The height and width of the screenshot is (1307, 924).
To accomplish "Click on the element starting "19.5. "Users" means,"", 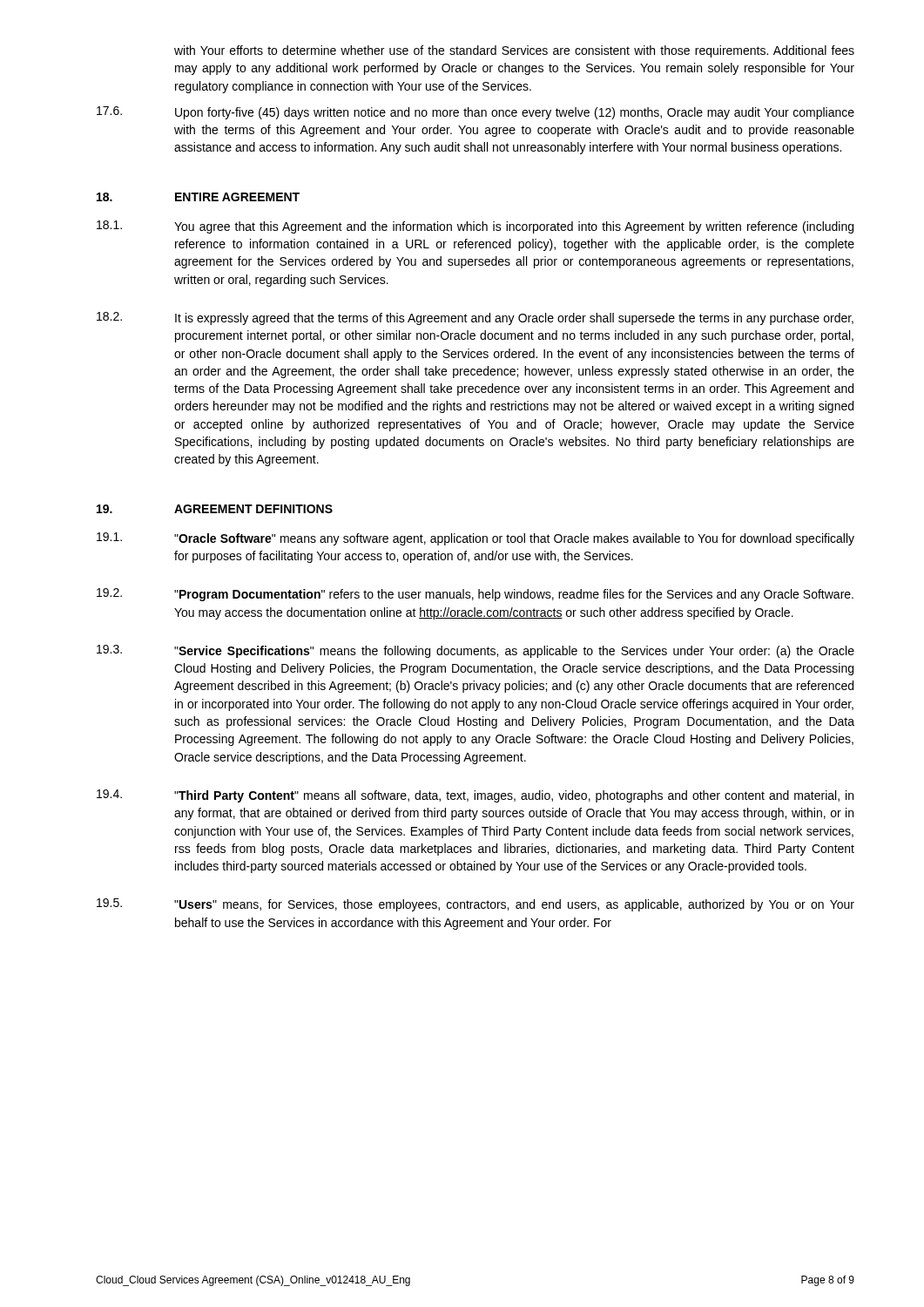I will point(475,918).
